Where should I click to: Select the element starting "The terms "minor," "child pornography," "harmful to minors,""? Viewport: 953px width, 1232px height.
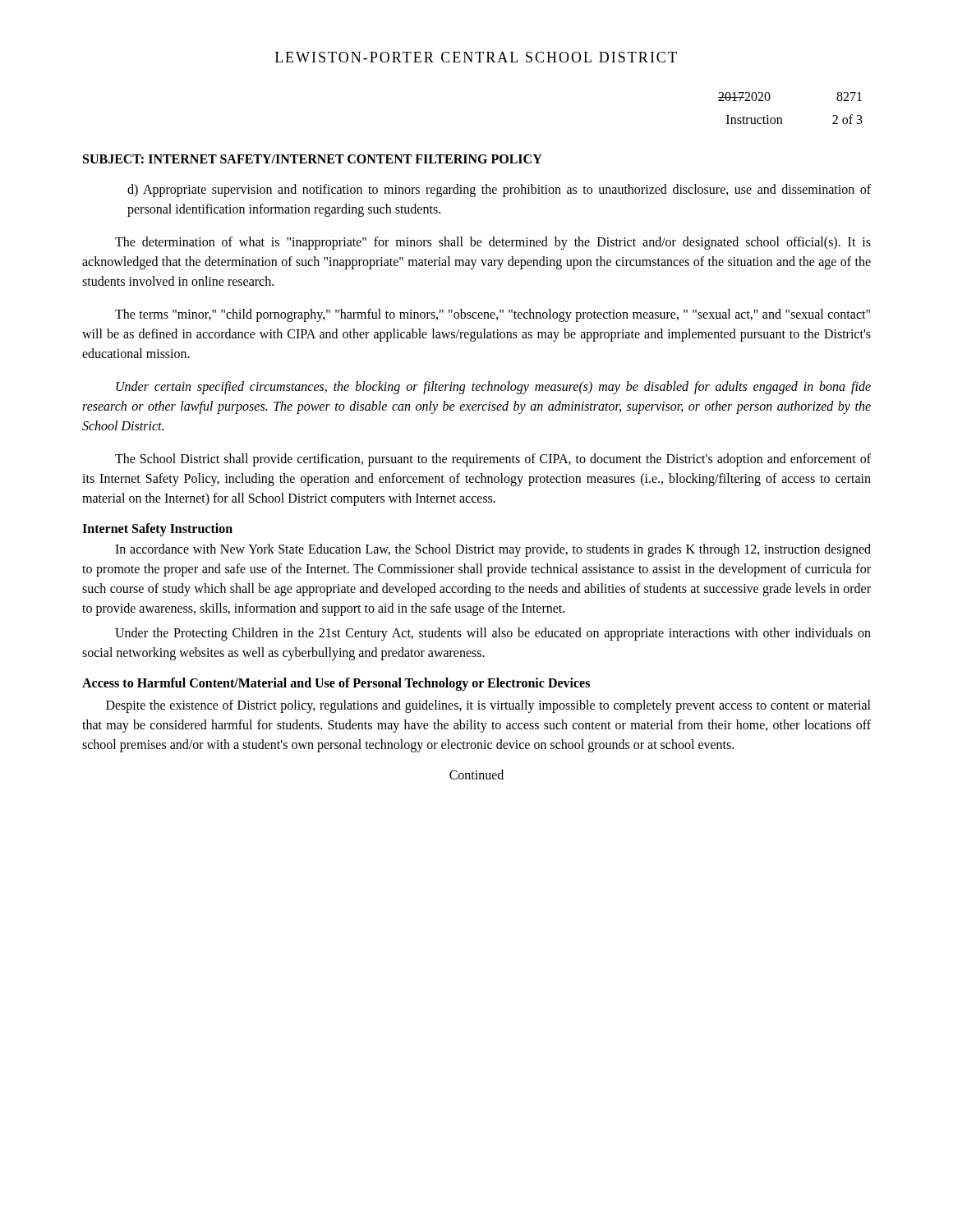tap(476, 334)
